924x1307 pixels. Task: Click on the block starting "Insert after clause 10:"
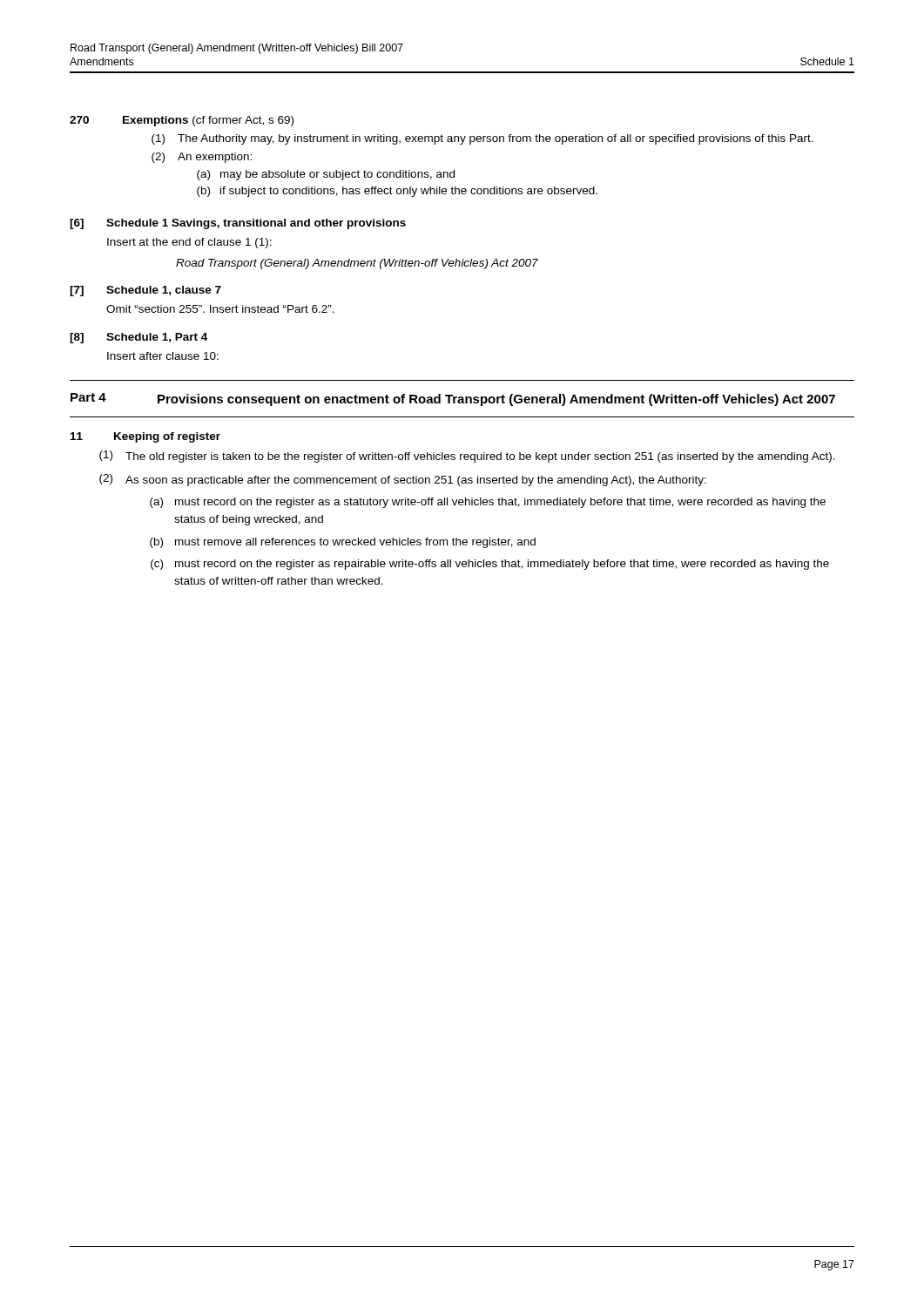coord(163,356)
